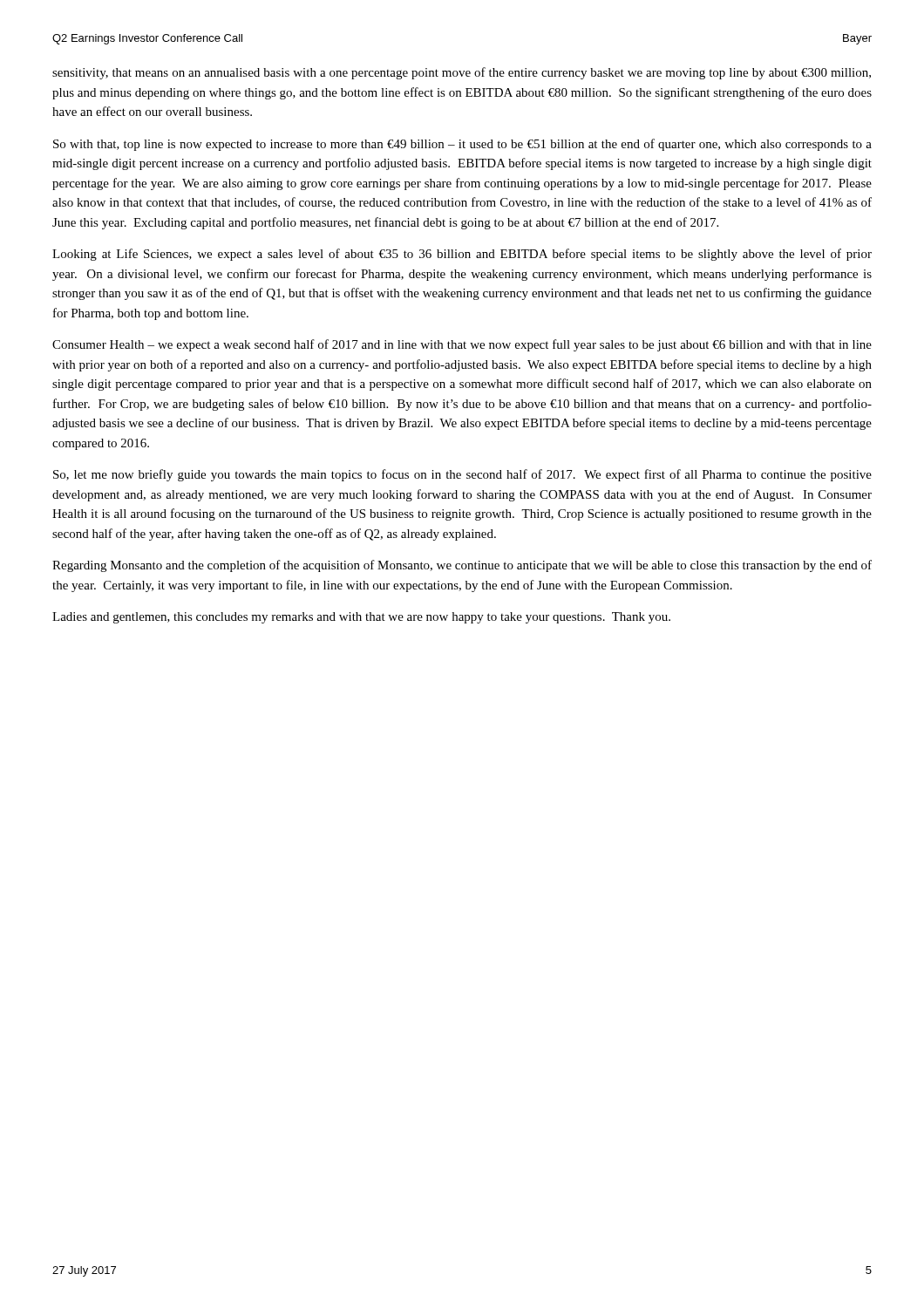This screenshot has width=924, height=1308.
Task: Navigate to the element starting "Ladies and gentlemen, this concludes"
Action: point(362,617)
